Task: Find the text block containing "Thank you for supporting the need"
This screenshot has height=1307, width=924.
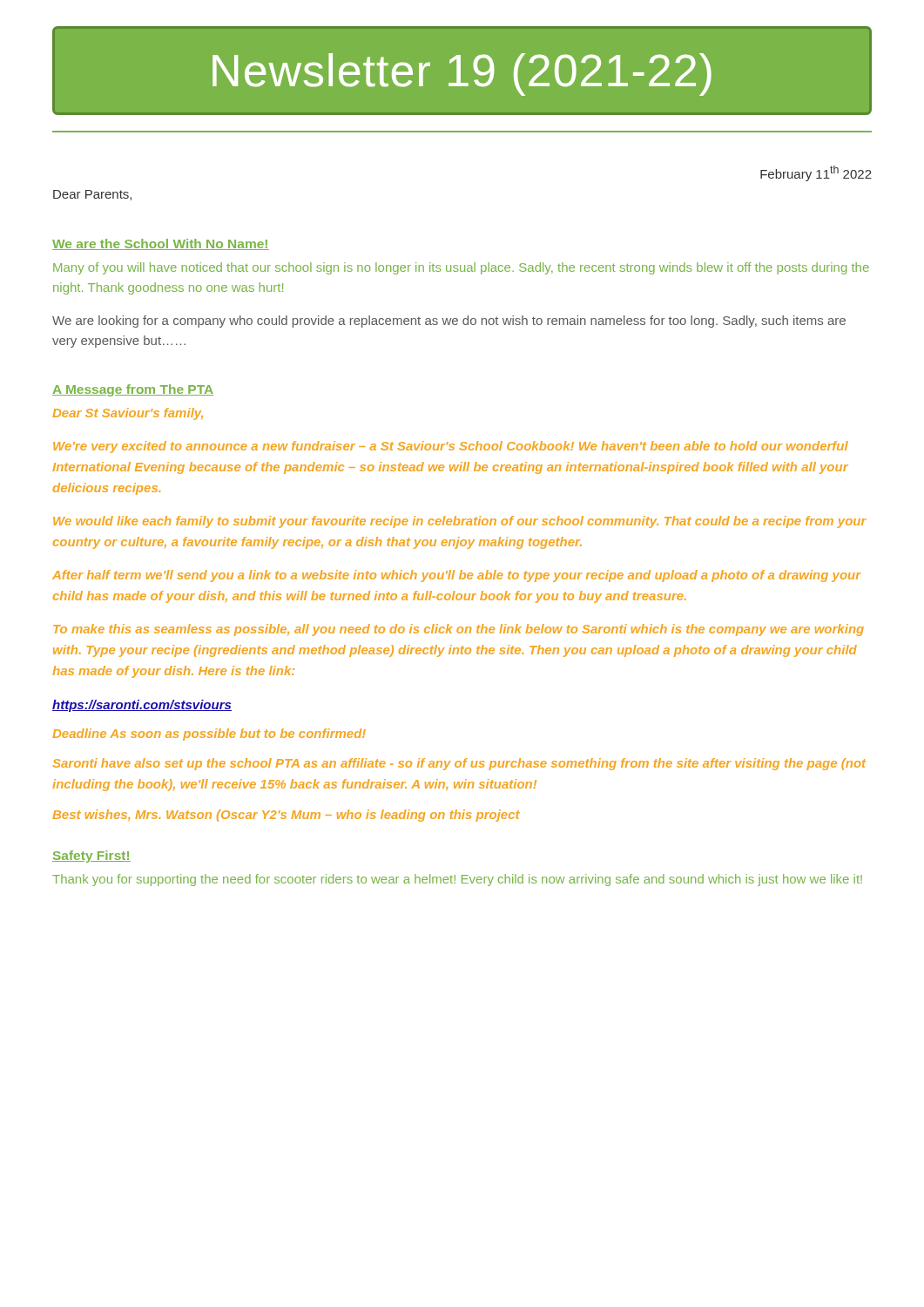Action: tap(458, 879)
